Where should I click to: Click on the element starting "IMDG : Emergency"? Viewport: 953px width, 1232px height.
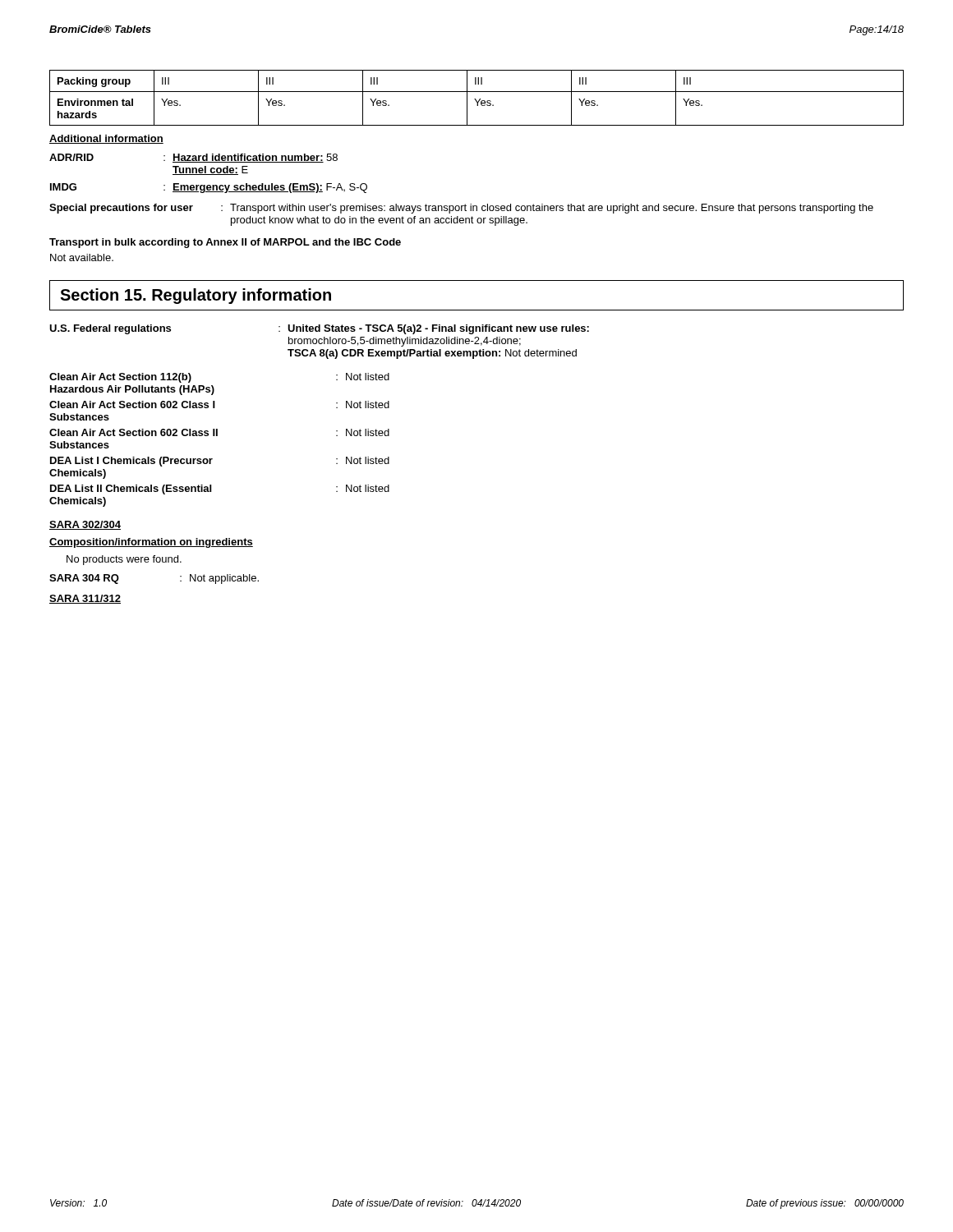(209, 188)
